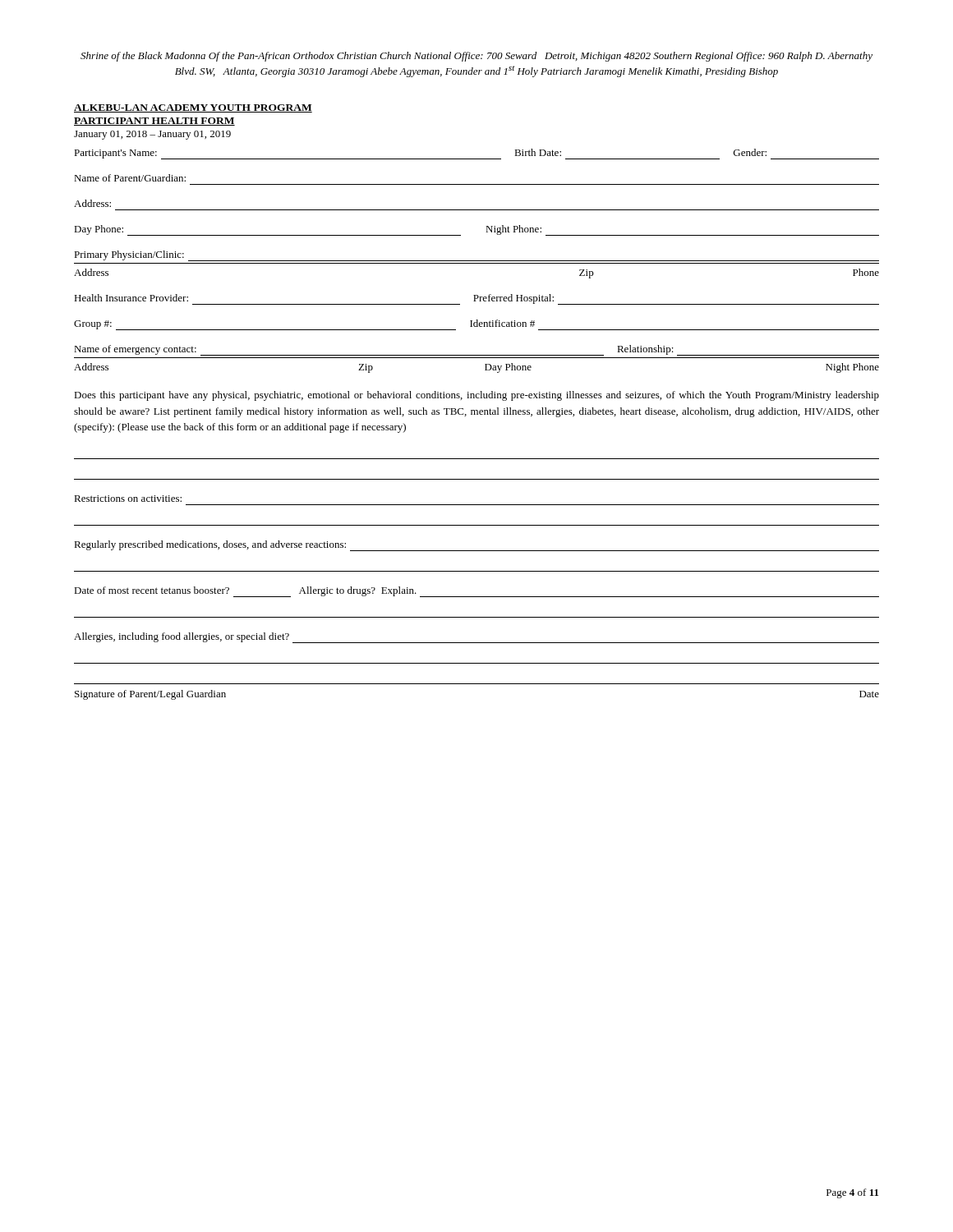Select the text with the text "Restrictions on activities:"

tap(476, 498)
